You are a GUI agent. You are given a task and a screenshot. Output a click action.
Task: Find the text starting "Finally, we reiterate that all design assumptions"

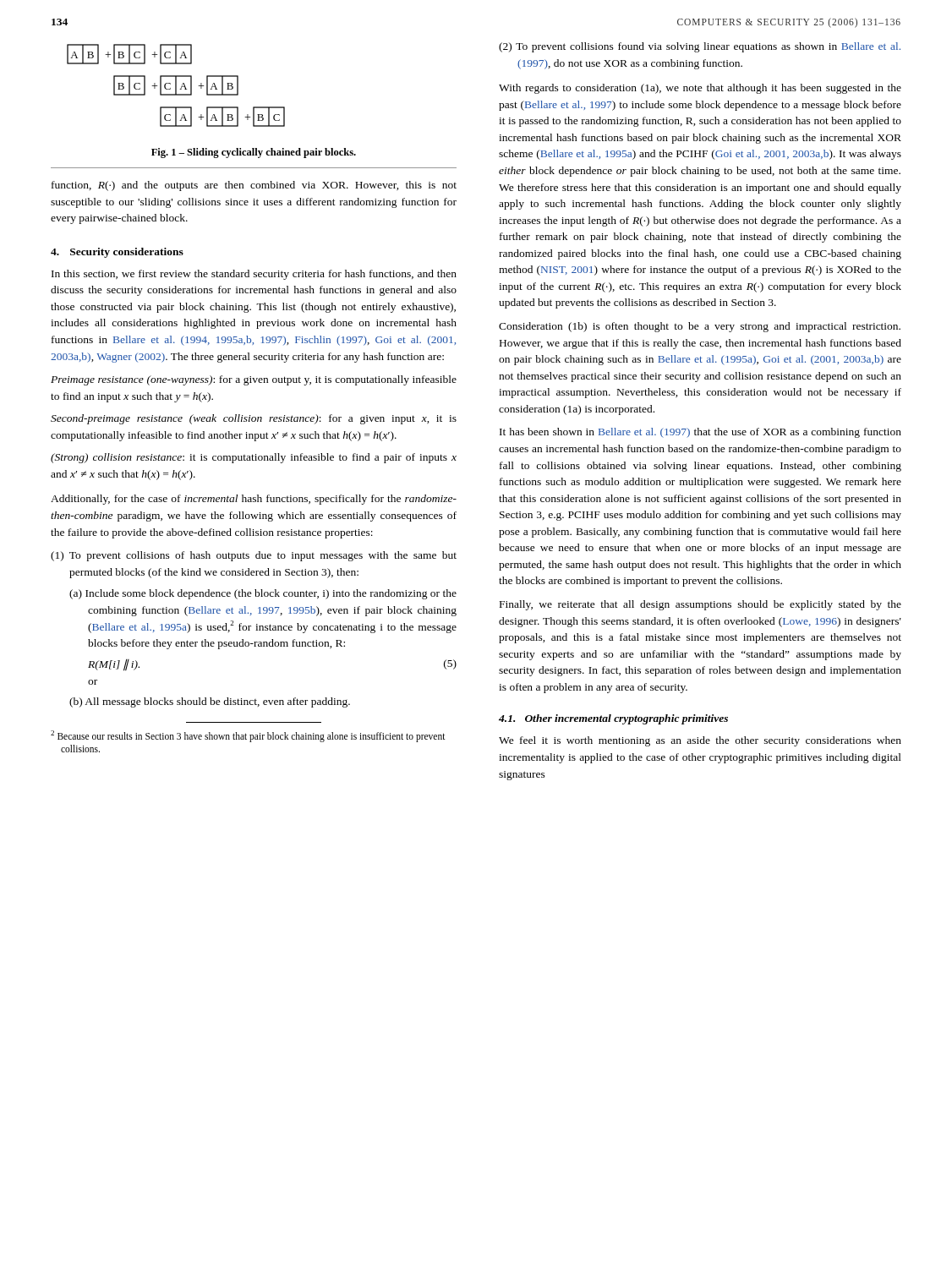point(700,646)
